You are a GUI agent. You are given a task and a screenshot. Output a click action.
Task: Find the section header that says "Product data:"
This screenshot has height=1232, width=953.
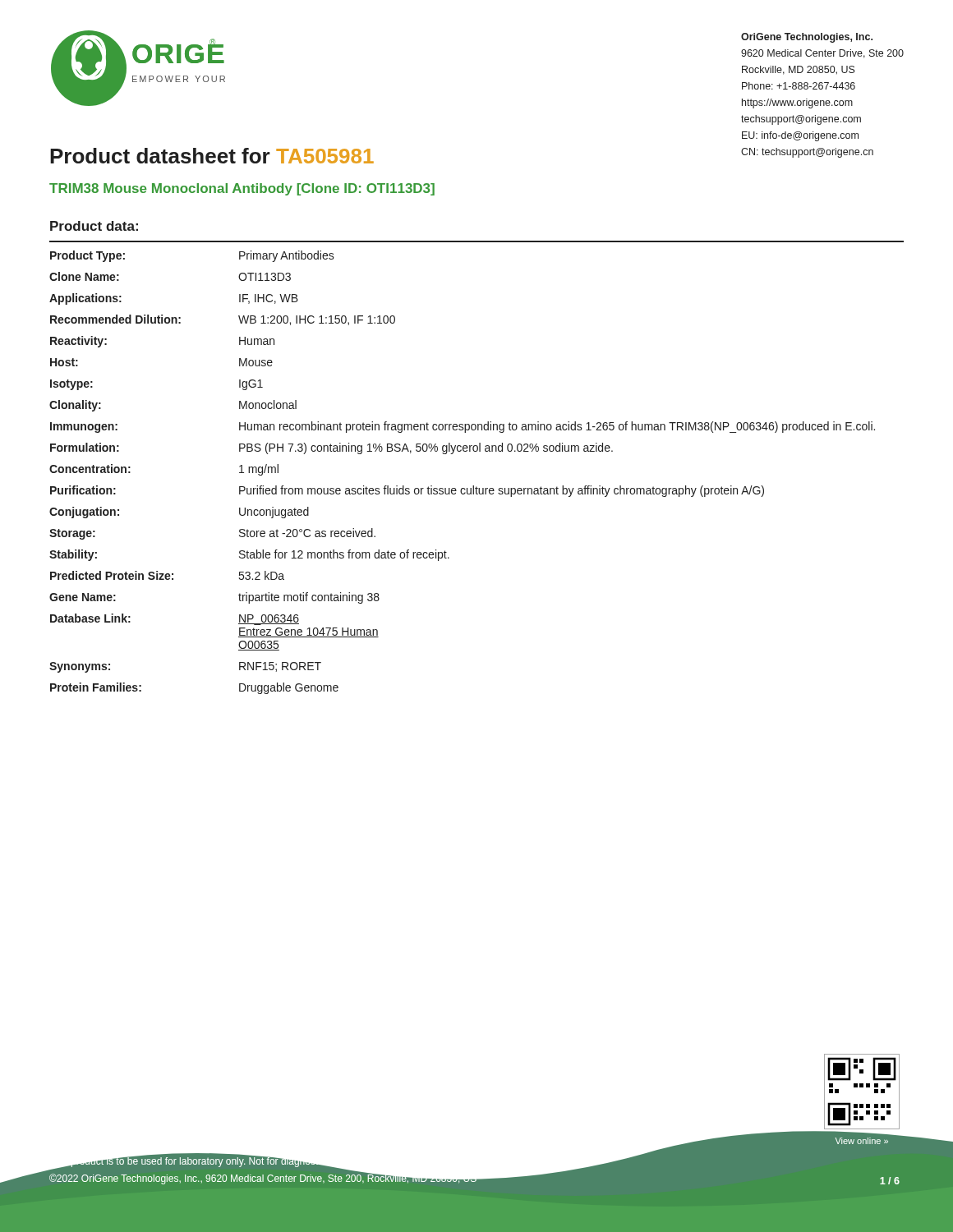tap(94, 226)
